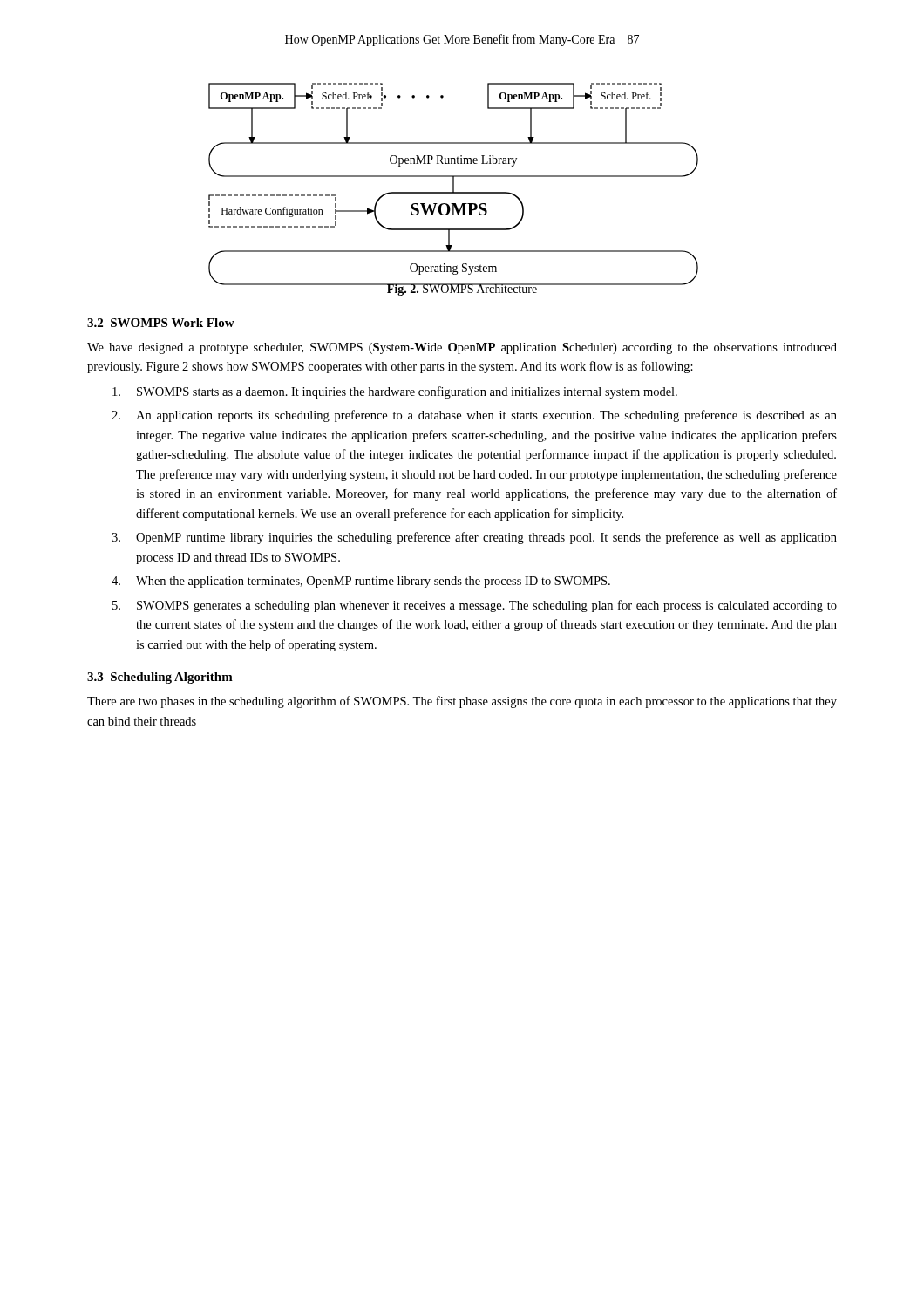
Task: Point to the text block starting "3.2 SWOMPS Work Flow"
Action: (161, 323)
